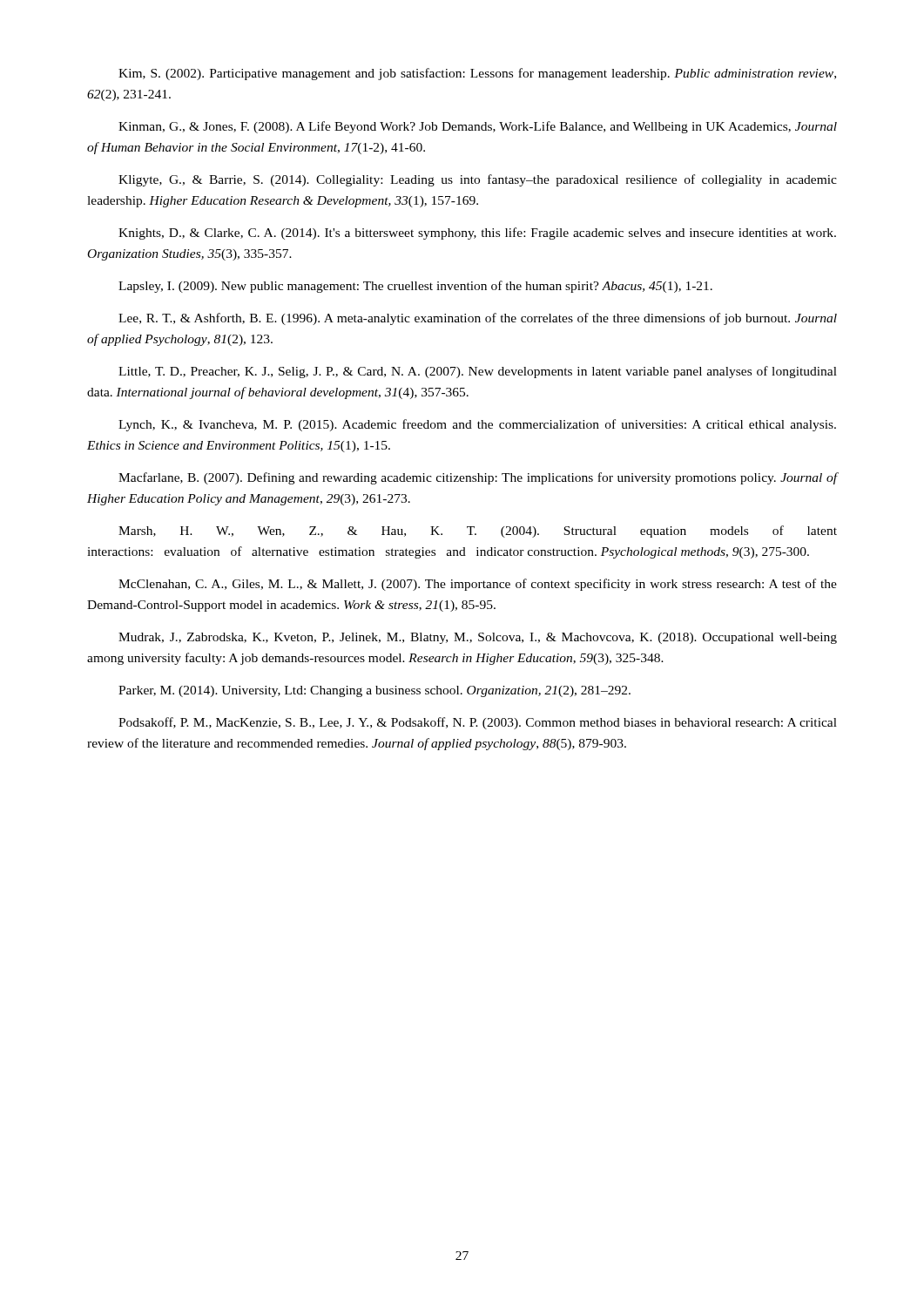Click on the region starting "Lapsley, I. (2009). New public management: The"

pos(416,286)
